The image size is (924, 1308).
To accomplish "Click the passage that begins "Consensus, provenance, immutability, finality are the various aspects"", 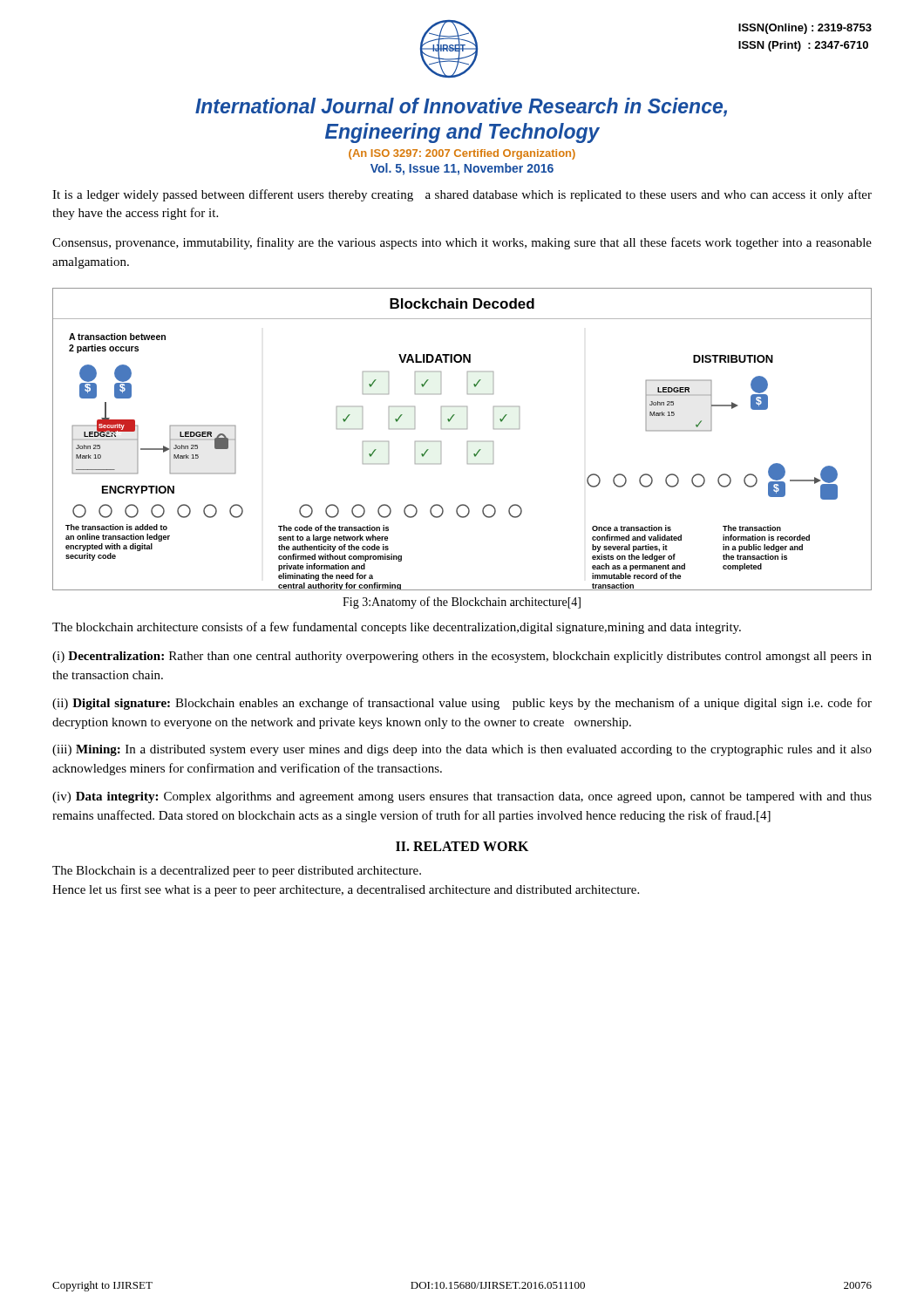I will pos(462,252).
